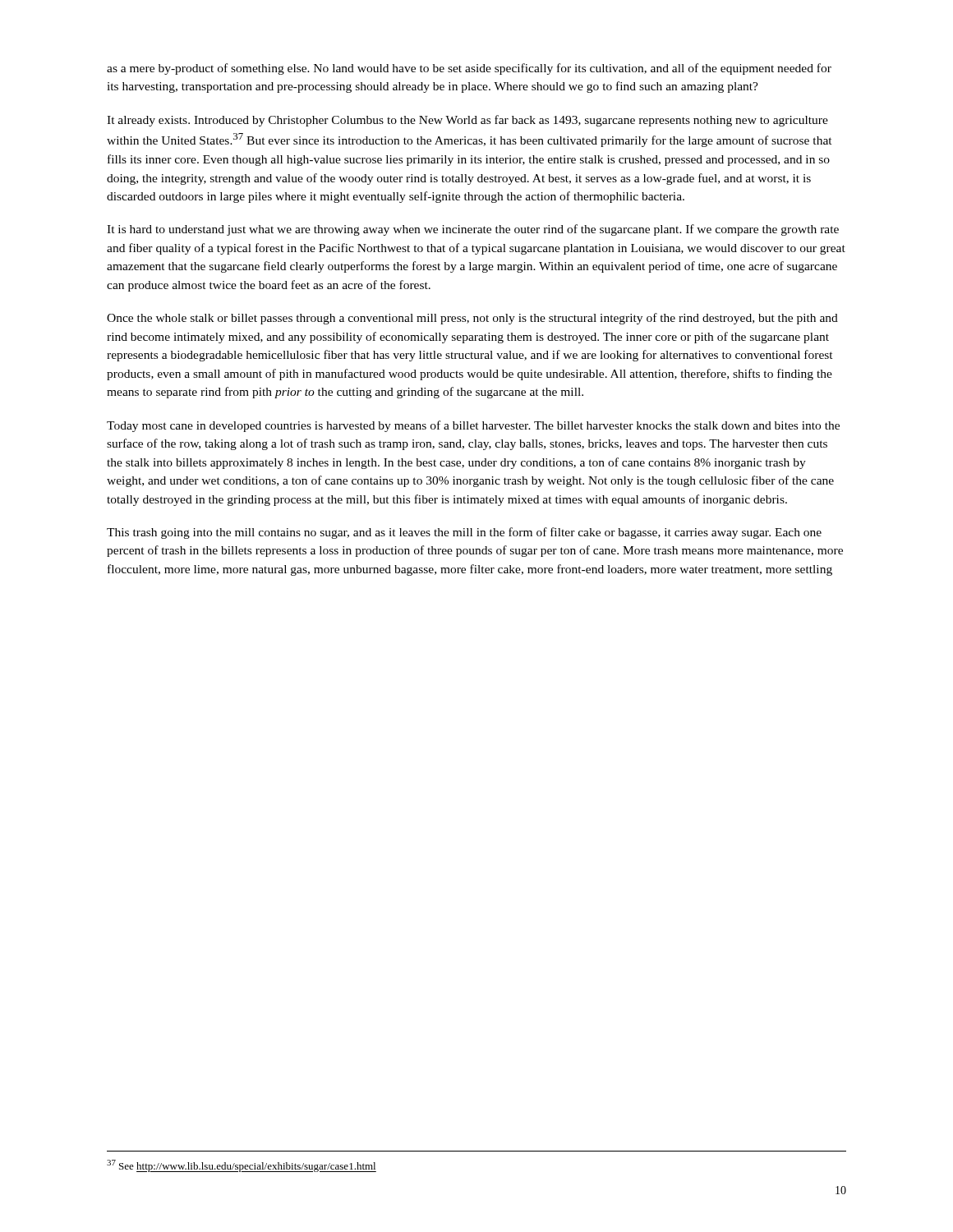Find the text block that says "It already exists. Introduced by Christopher Columbus to"
The image size is (953, 1232).
click(469, 158)
